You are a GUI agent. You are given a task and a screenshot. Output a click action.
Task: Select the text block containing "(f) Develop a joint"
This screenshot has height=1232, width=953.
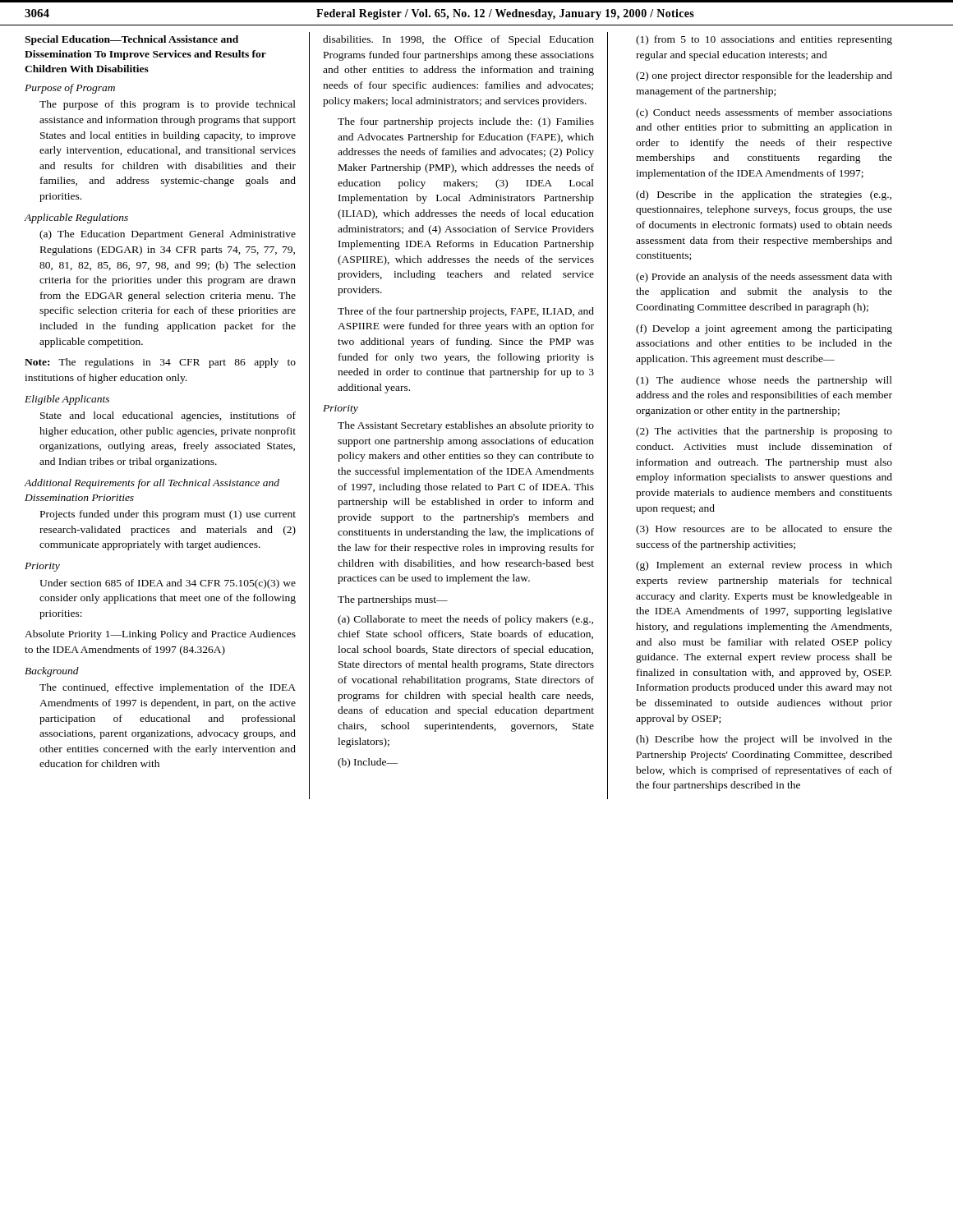click(764, 344)
